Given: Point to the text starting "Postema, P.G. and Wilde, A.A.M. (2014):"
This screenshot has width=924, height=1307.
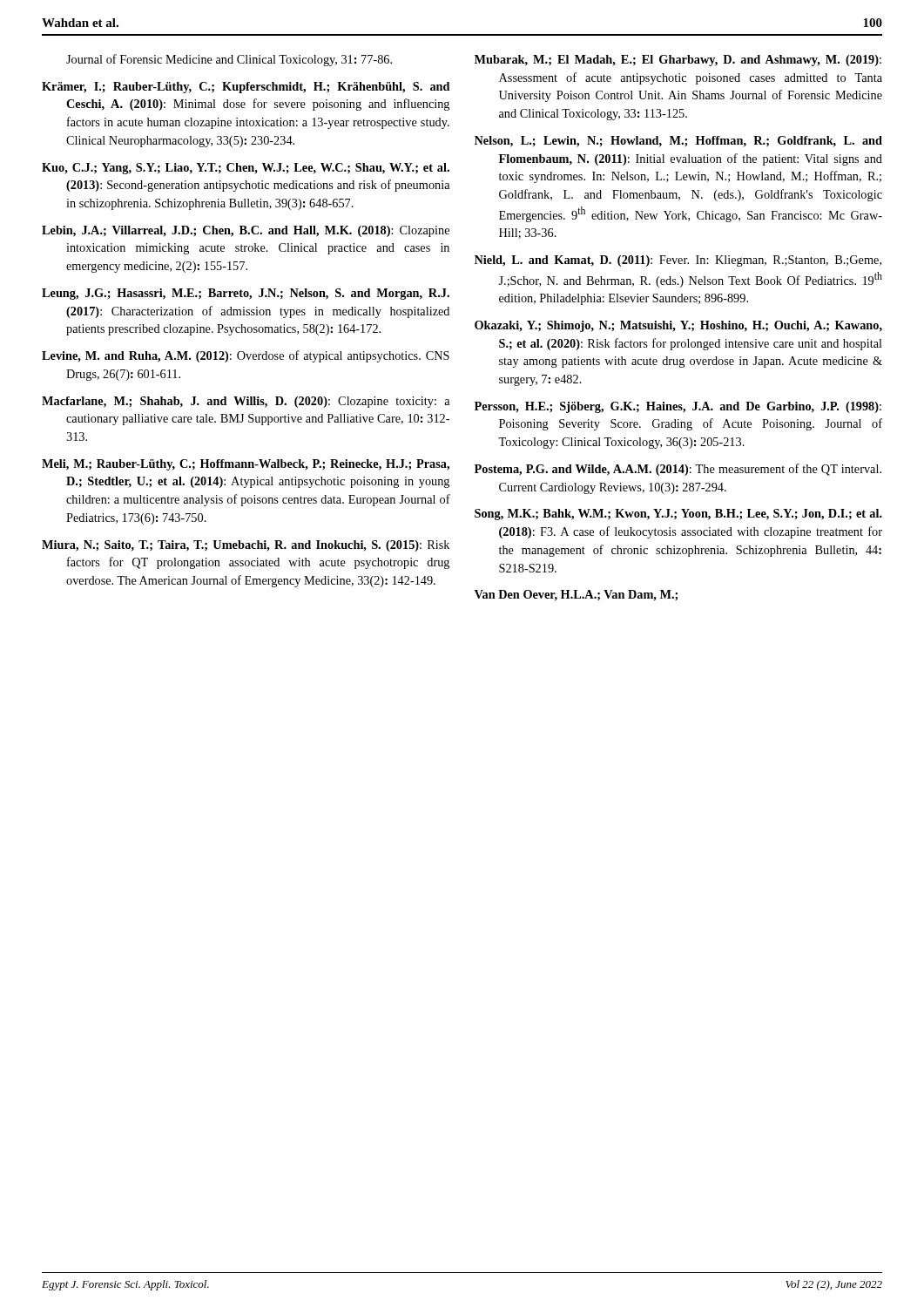Looking at the screenshot, I should (x=678, y=478).
